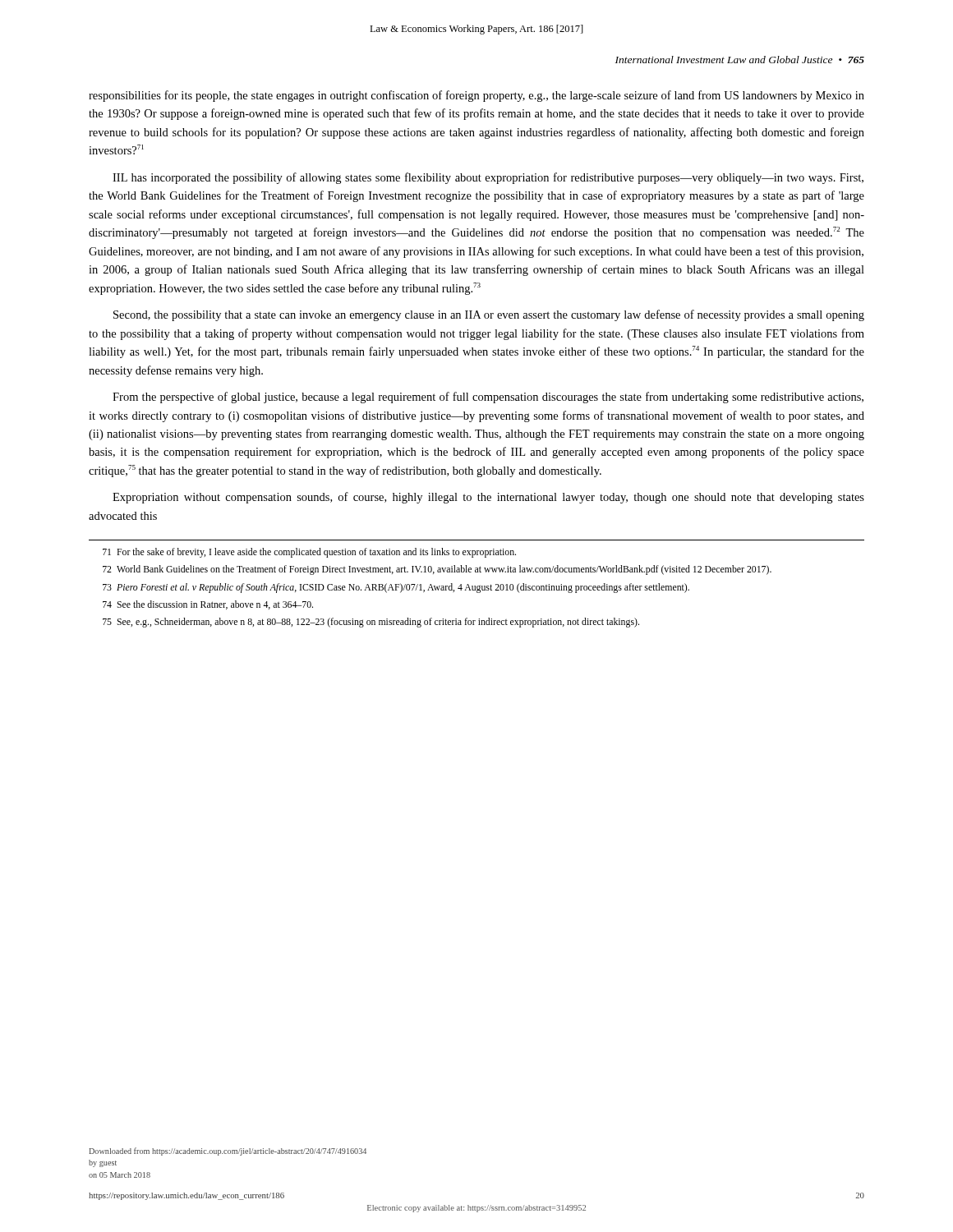Find the text block that reads "Expropriation without compensation sounds, of course, highly"
The image size is (953, 1232).
[476, 507]
